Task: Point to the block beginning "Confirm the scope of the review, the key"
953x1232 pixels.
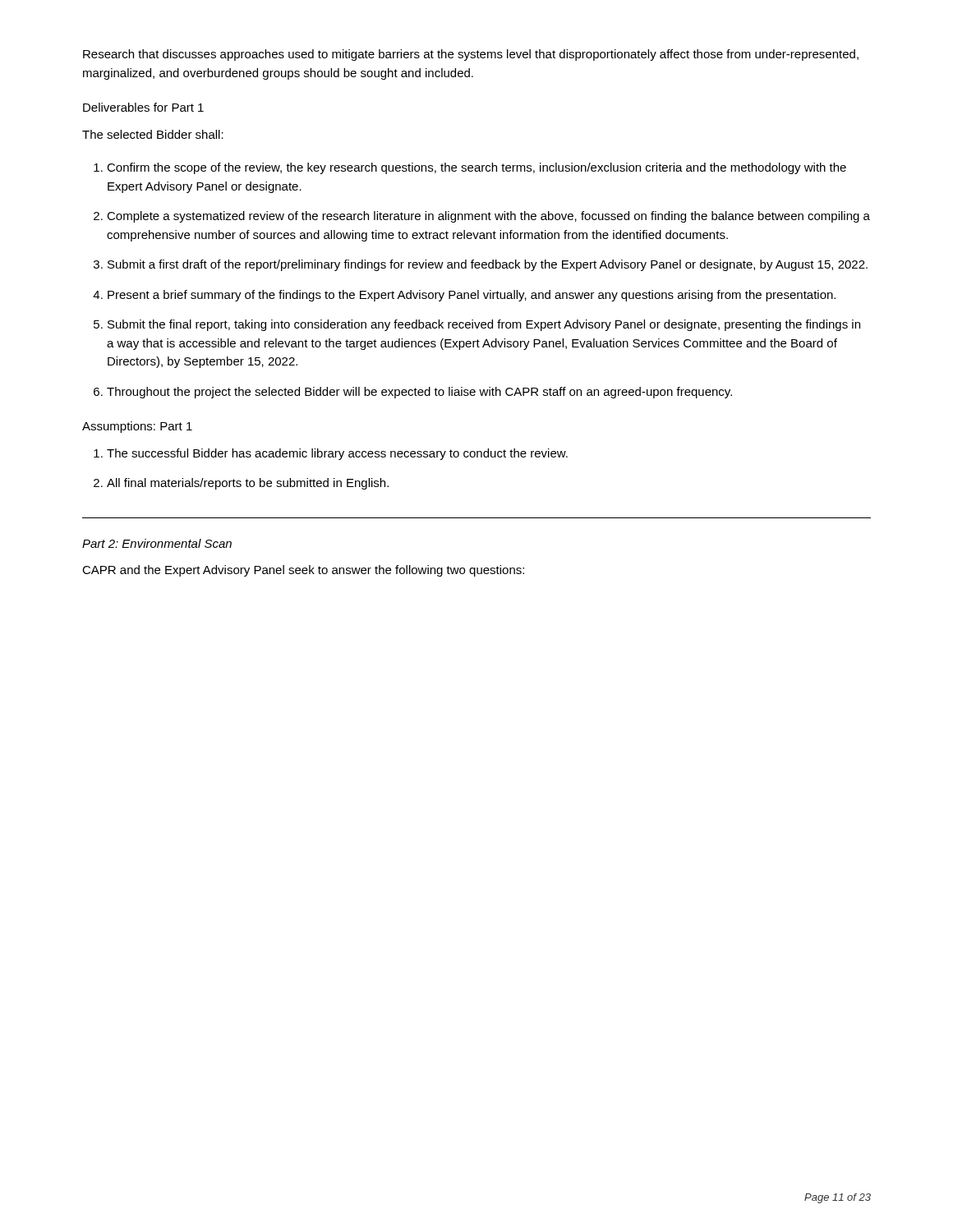Action: [489, 177]
